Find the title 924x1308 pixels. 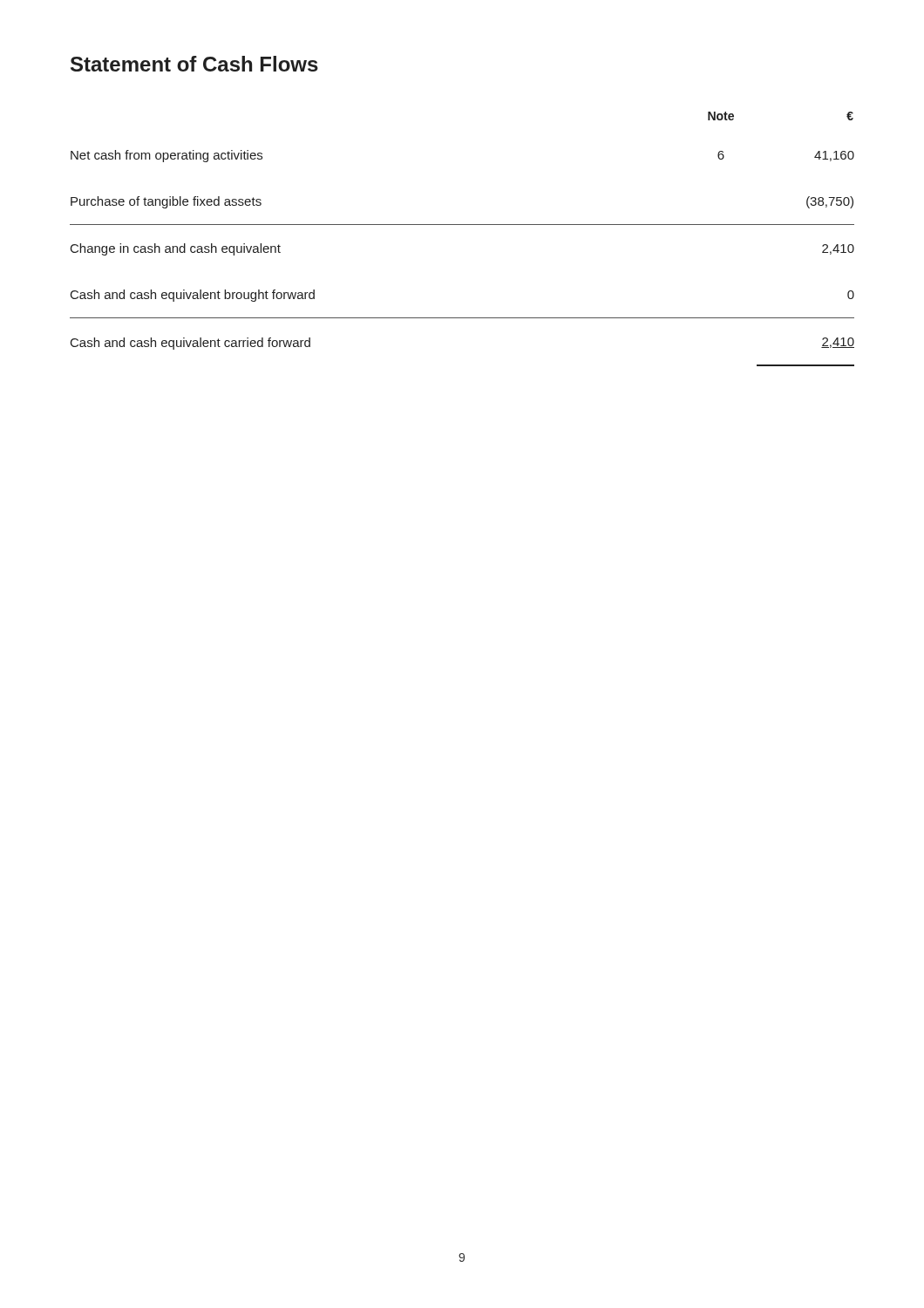point(194,64)
